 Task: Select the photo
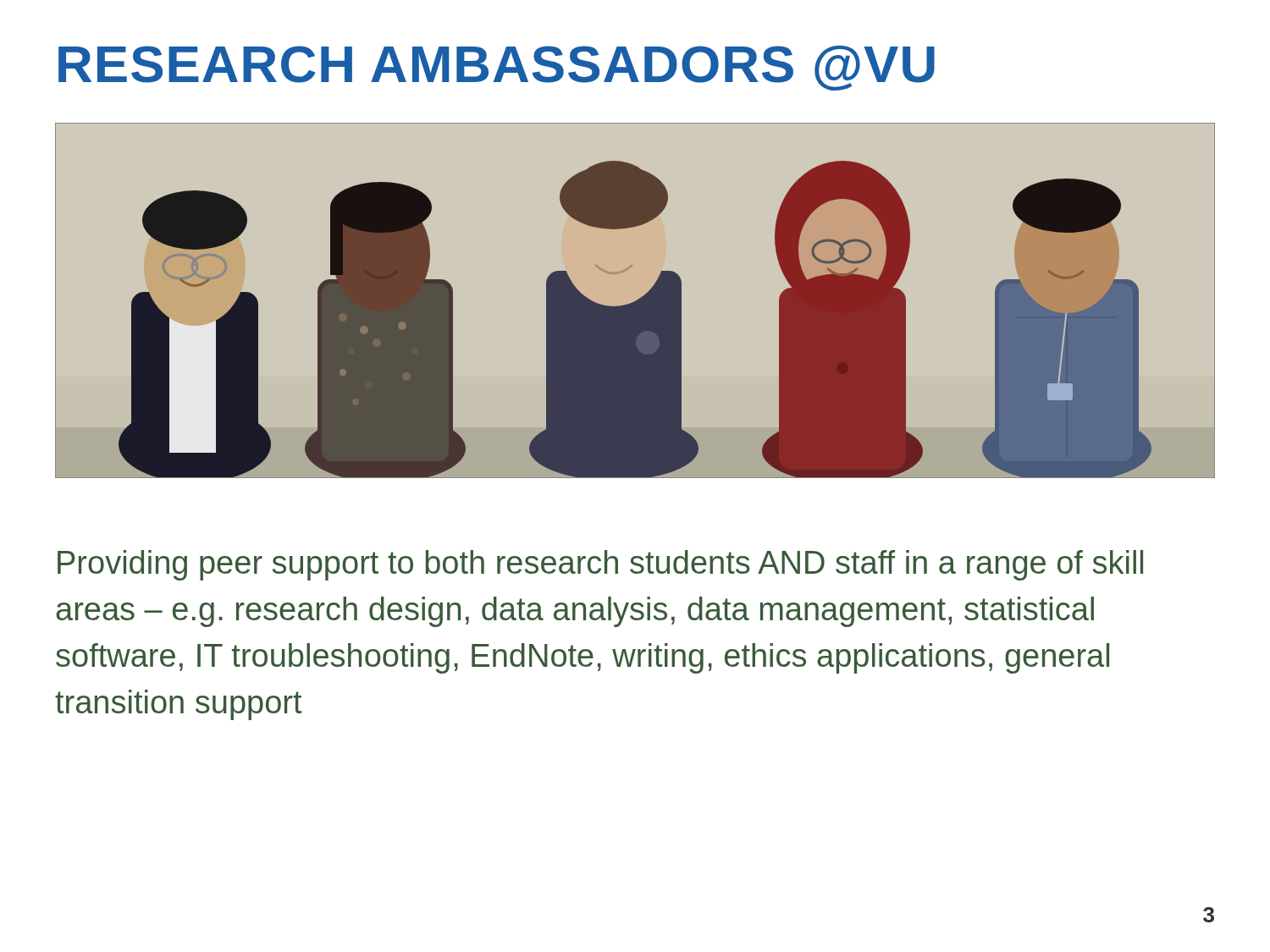point(635,302)
